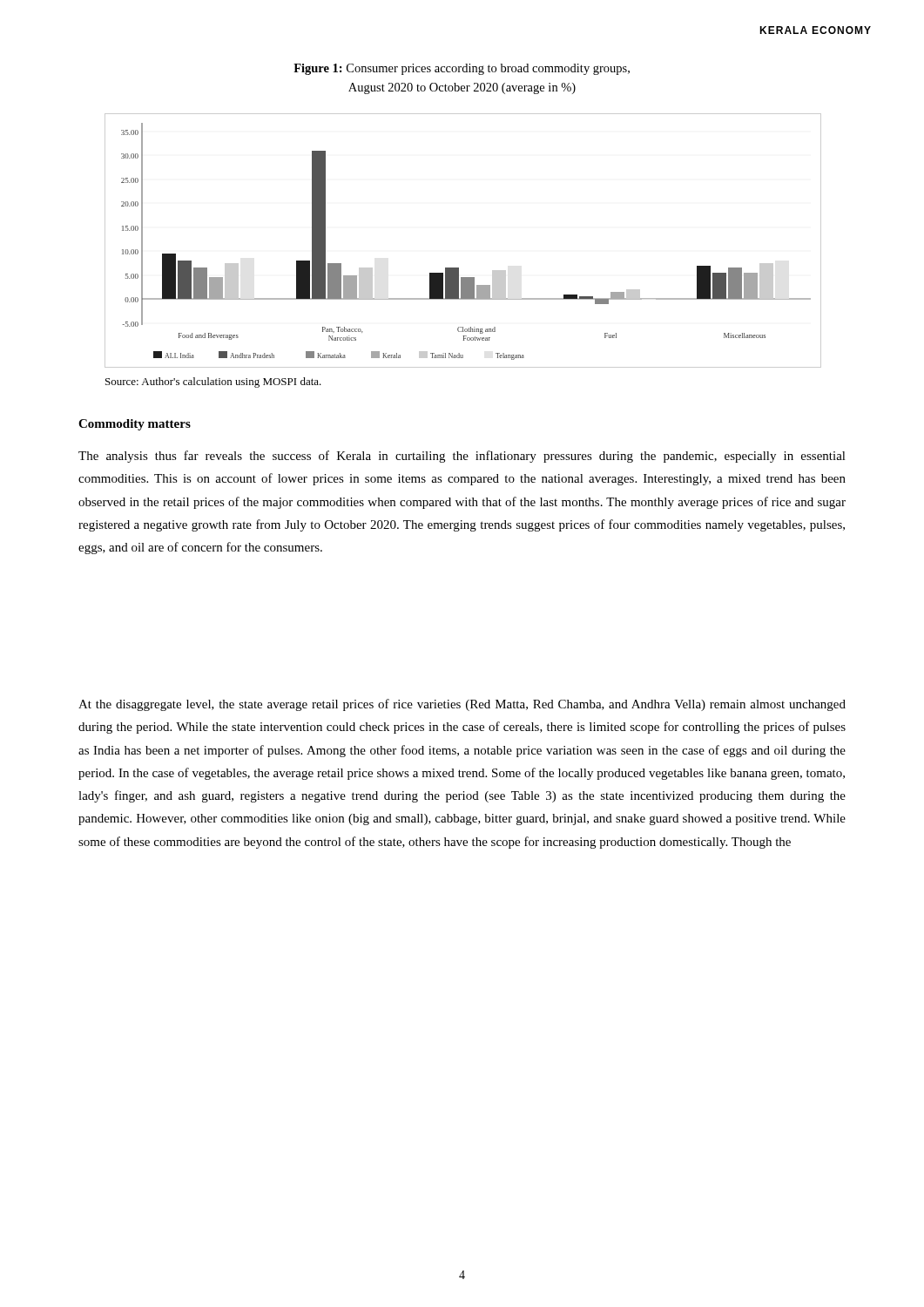The image size is (924, 1307).
Task: Find the caption that says "Source: Author's calculation using MOSPI"
Action: coord(213,381)
